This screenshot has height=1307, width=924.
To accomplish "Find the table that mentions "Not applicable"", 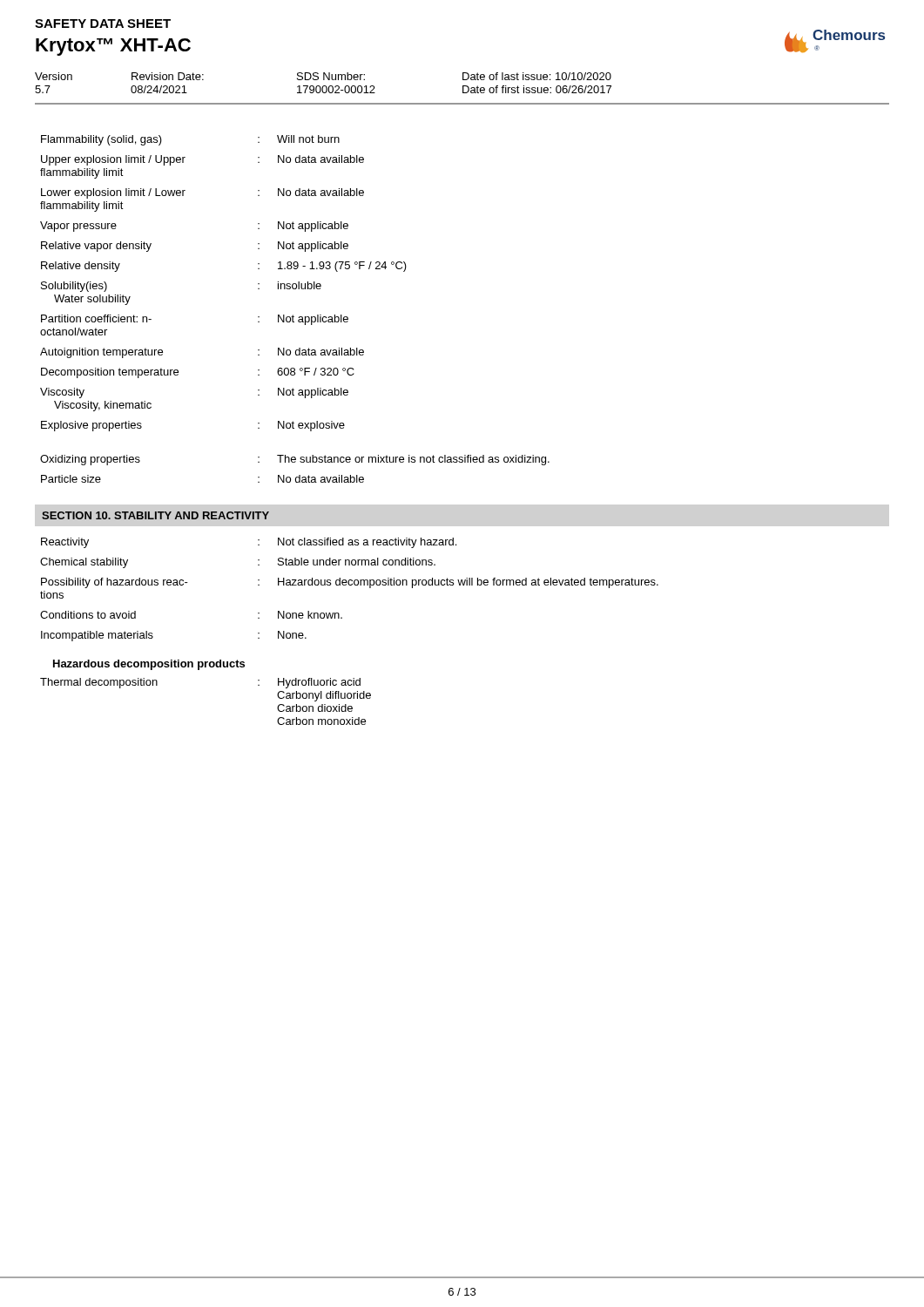I will (x=462, y=309).
